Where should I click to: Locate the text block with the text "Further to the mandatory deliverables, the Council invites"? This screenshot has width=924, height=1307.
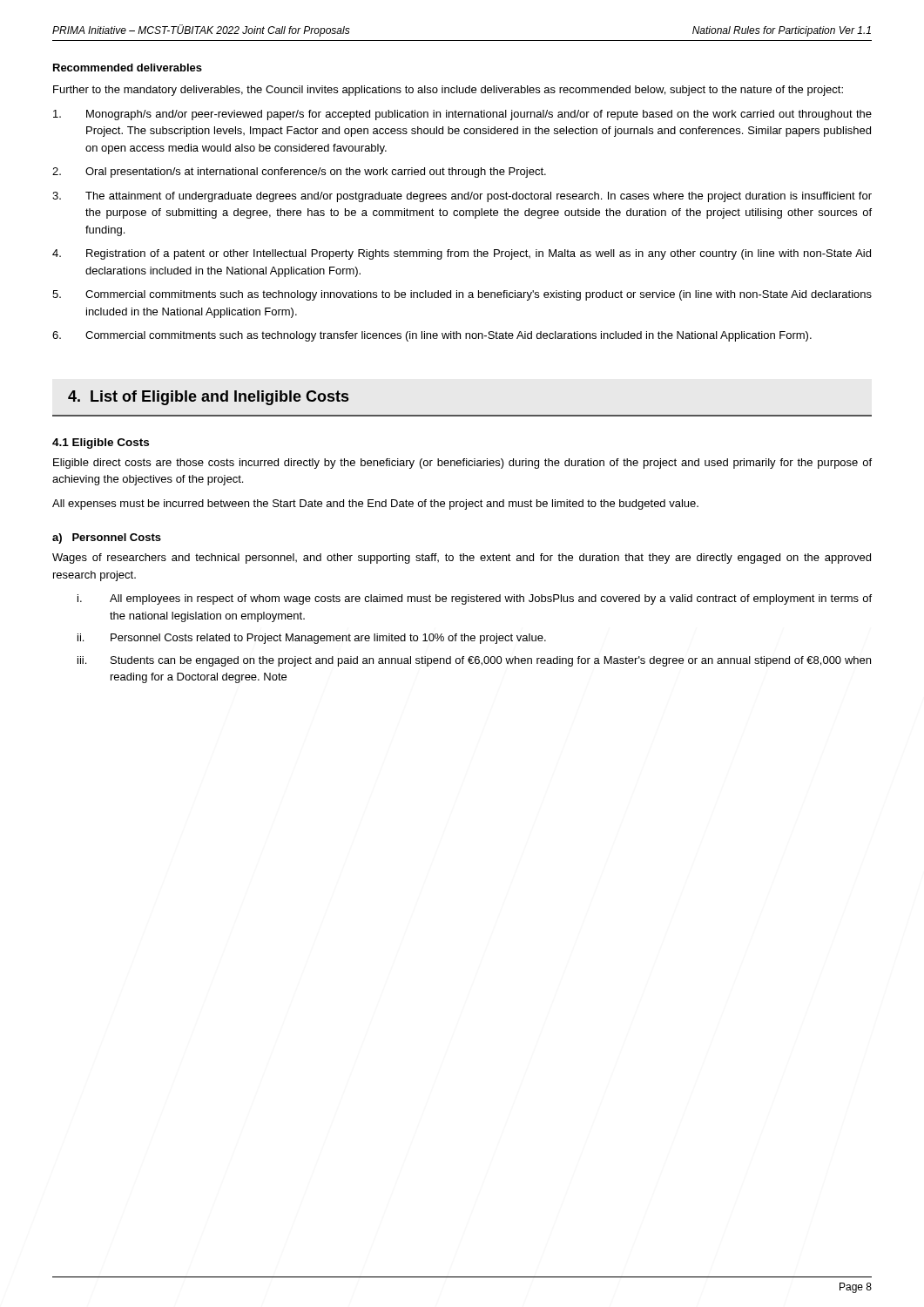click(448, 89)
